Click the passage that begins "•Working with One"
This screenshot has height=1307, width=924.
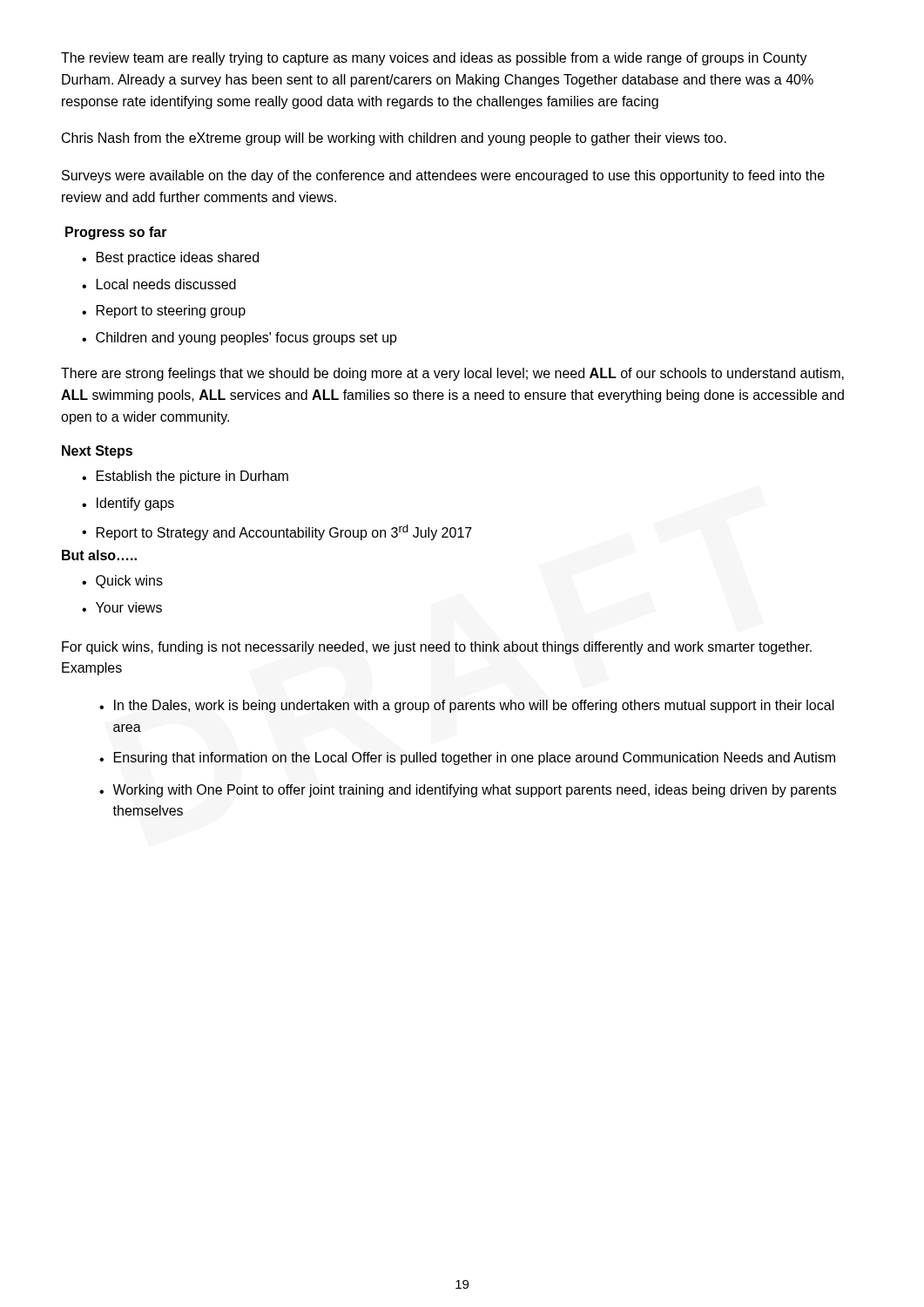tap(481, 801)
